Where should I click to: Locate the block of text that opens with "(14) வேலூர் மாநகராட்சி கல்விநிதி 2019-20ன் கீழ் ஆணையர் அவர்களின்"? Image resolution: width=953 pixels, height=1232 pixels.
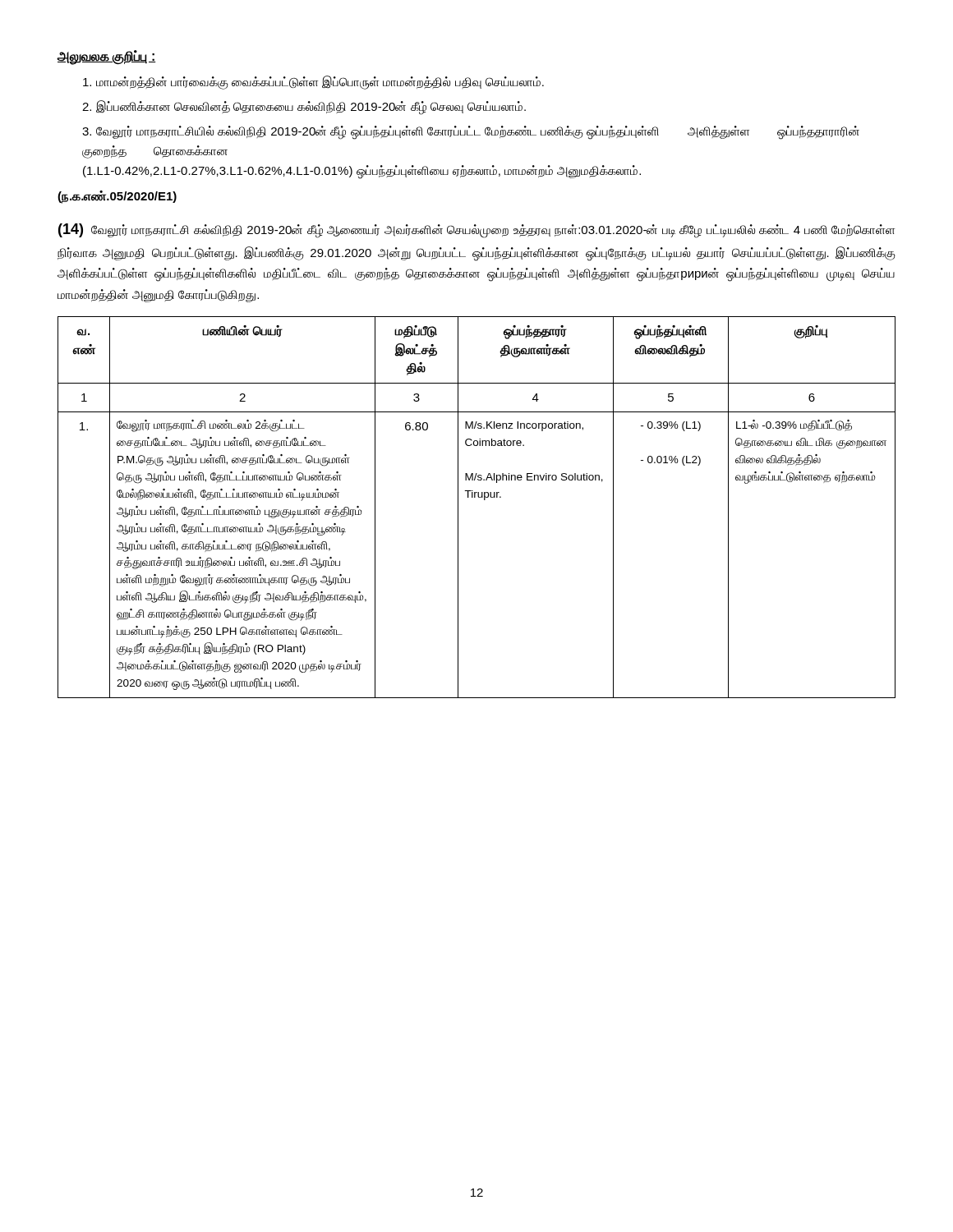click(476, 261)
